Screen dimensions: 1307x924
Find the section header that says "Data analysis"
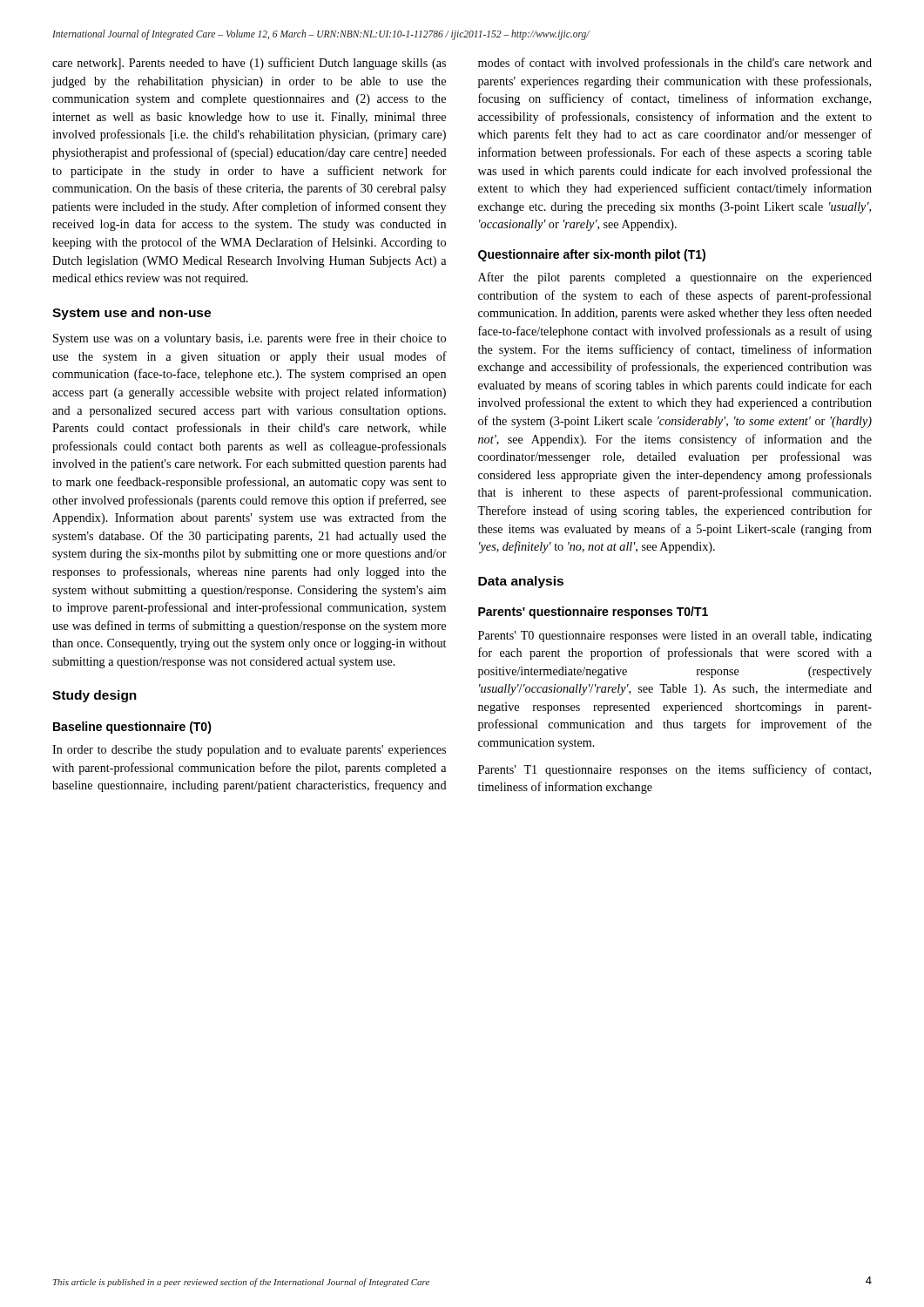tap(521, 581)
